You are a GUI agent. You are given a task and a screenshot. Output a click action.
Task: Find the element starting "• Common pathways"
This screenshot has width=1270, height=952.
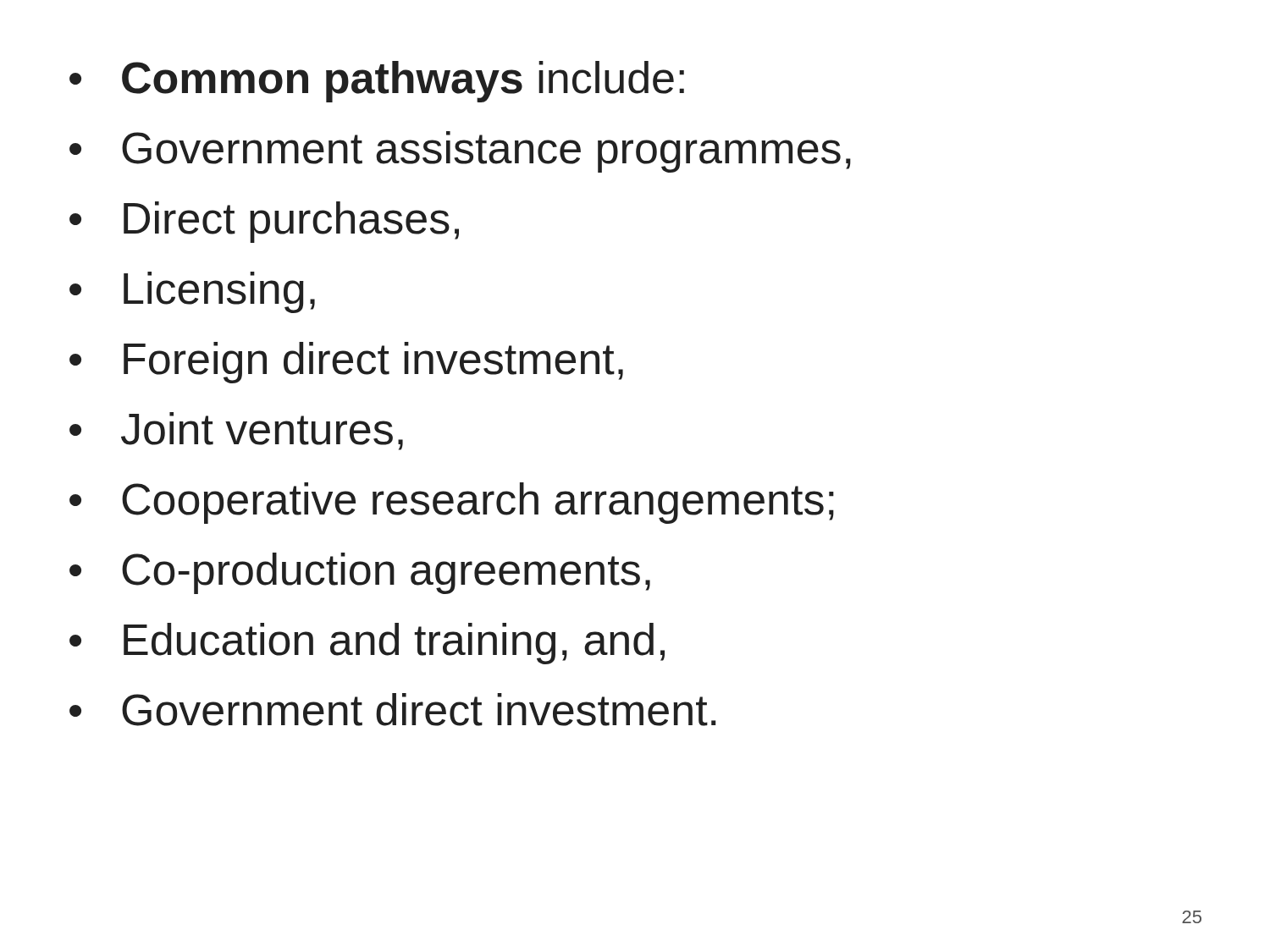pyautogui.click(x=378, y=78)
